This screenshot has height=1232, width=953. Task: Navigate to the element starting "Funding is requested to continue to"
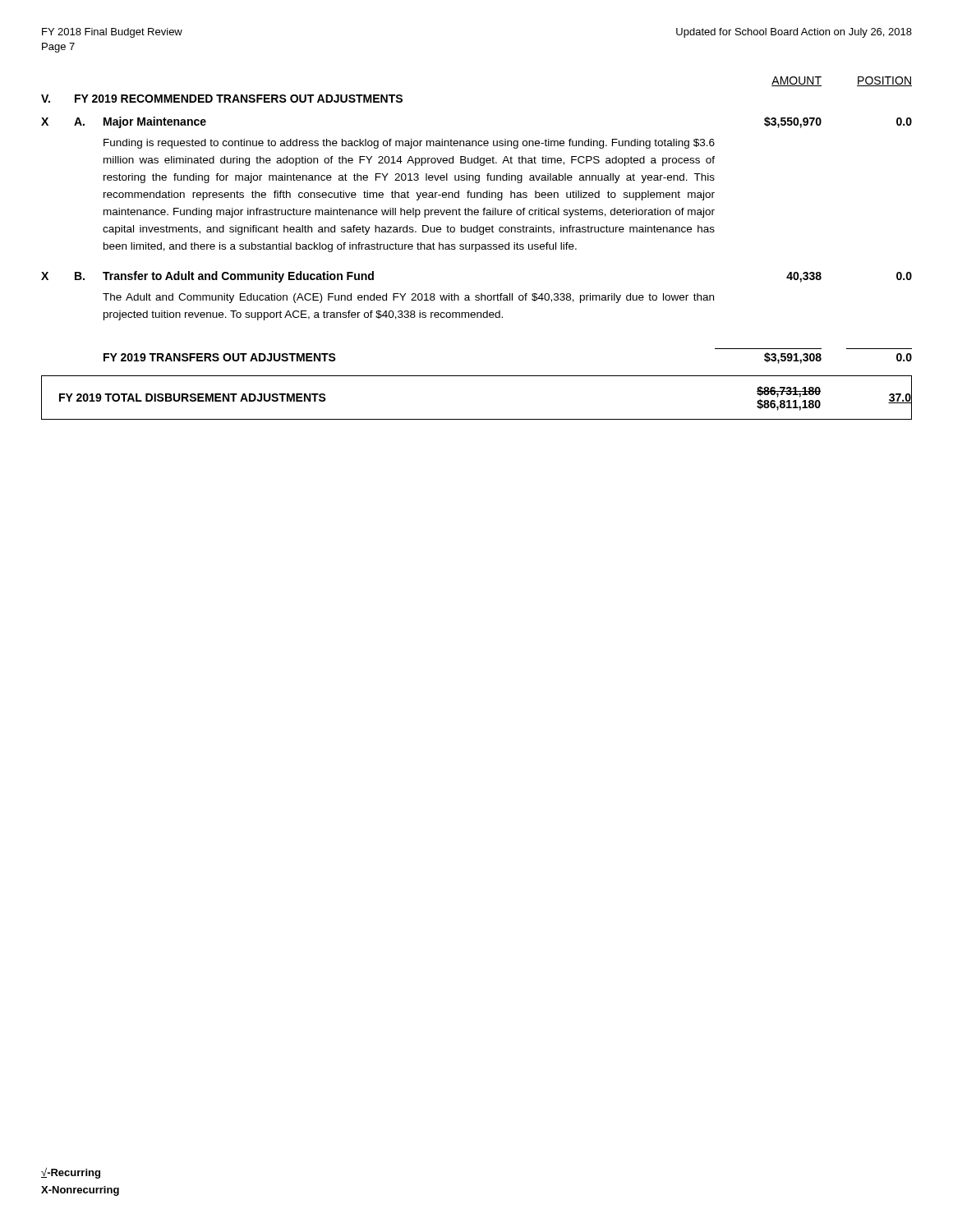coord(409,194)
